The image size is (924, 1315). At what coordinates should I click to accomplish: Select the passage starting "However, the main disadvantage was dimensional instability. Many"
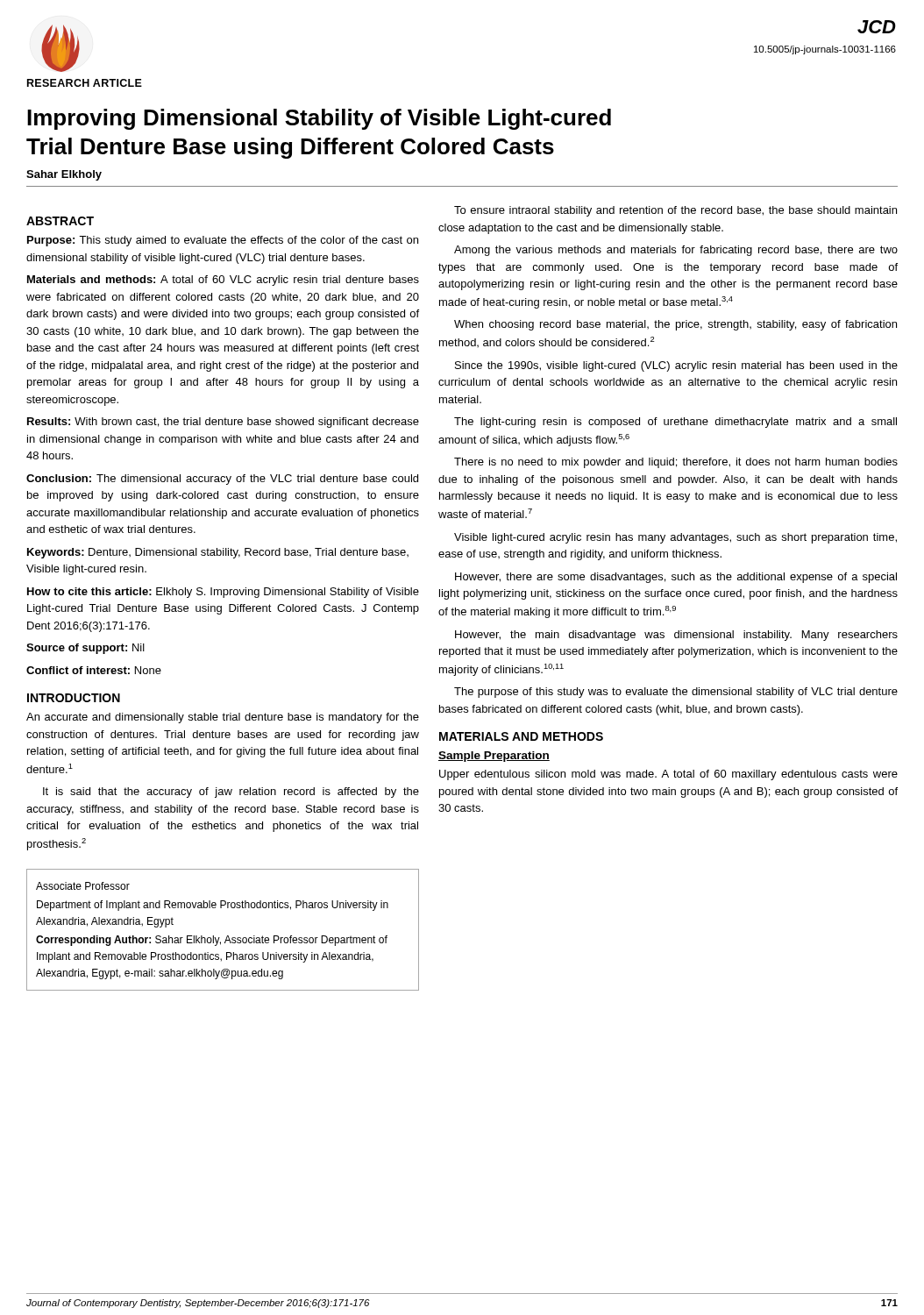pyautogui.click(x=668, y=652)
